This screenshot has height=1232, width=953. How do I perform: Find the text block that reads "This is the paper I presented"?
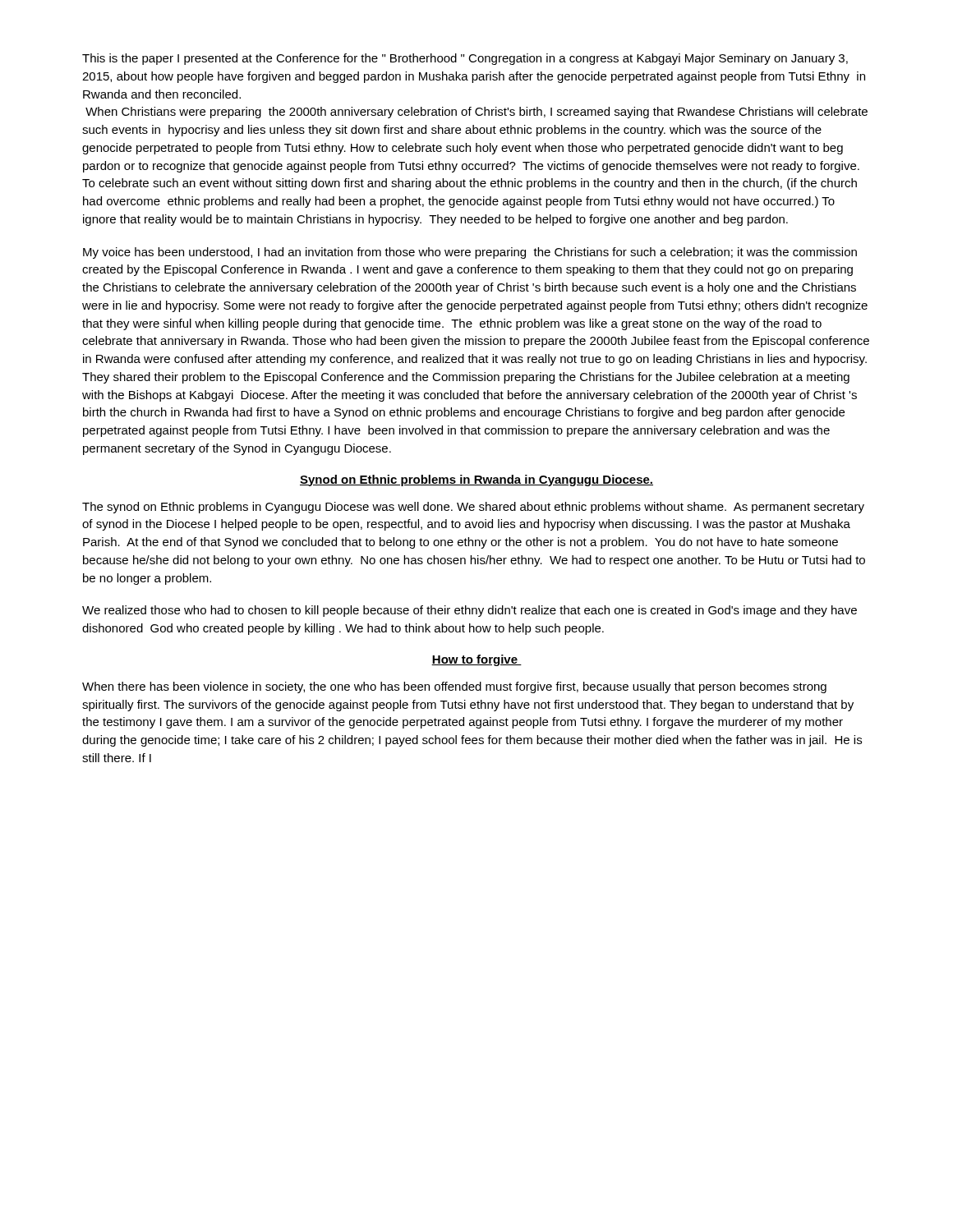point(475,138)
